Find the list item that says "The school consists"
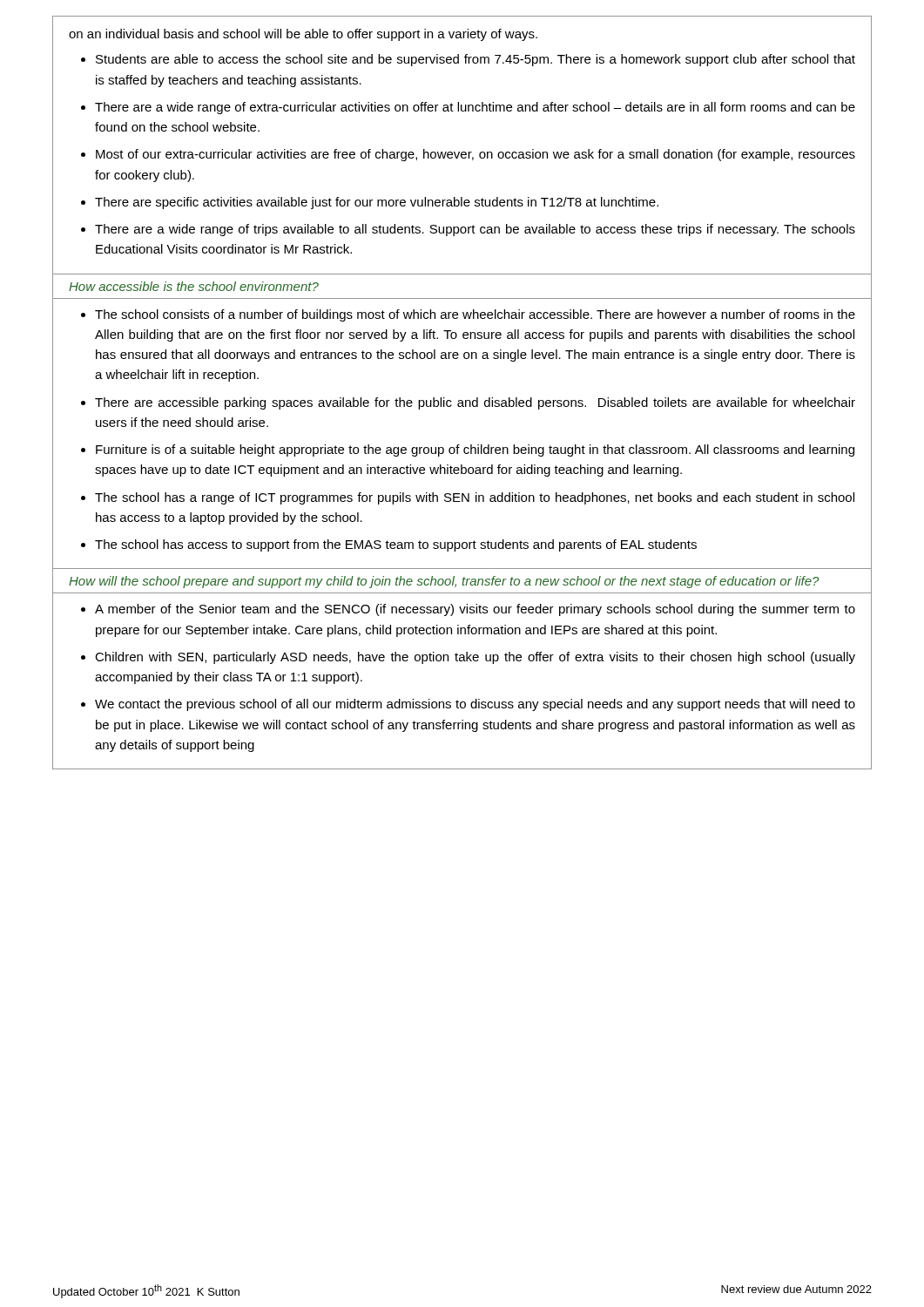Image resolution: width=924 pixels, height=1307 pixels. 475,344
